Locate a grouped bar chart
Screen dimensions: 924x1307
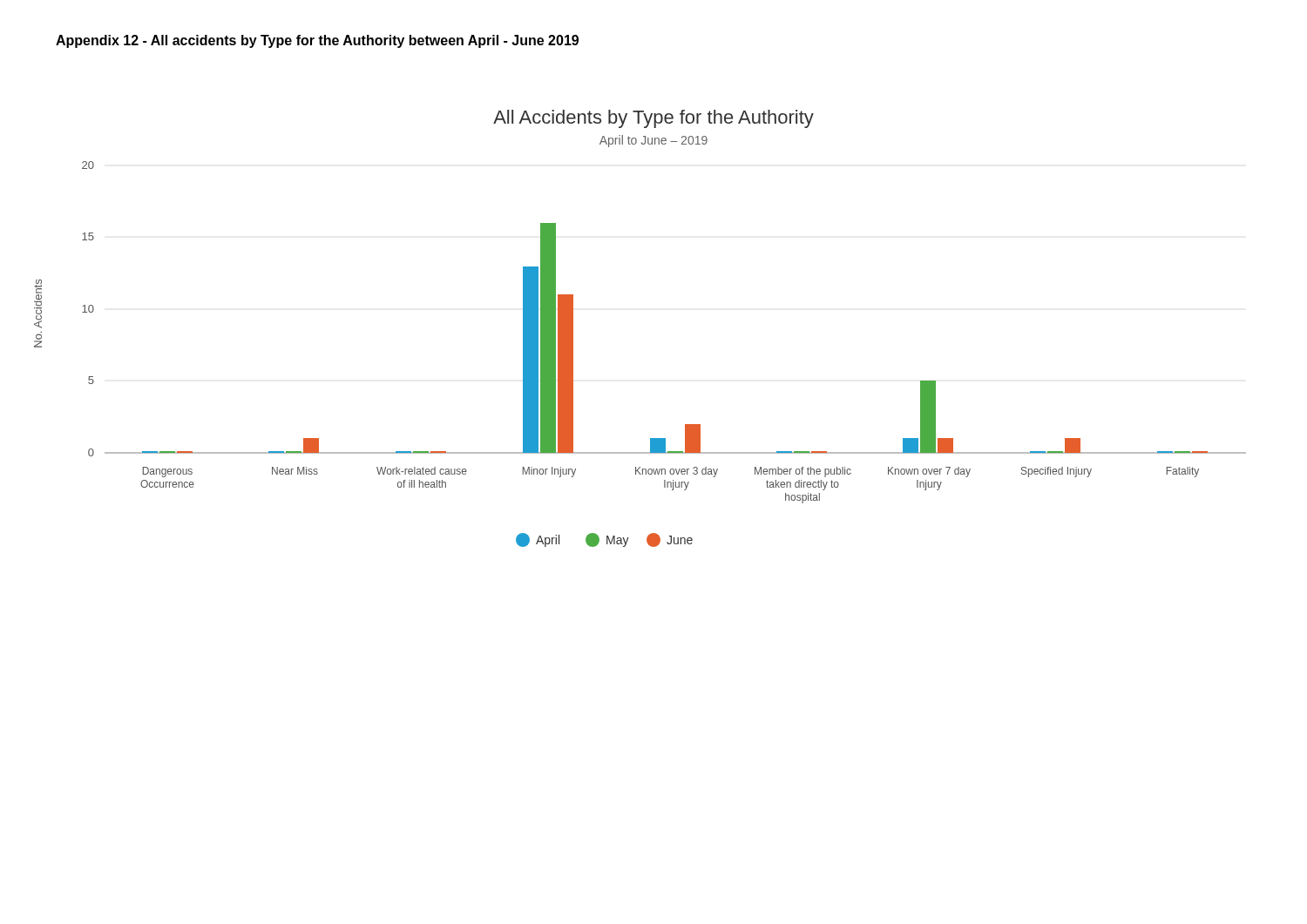tap(654, 335)
